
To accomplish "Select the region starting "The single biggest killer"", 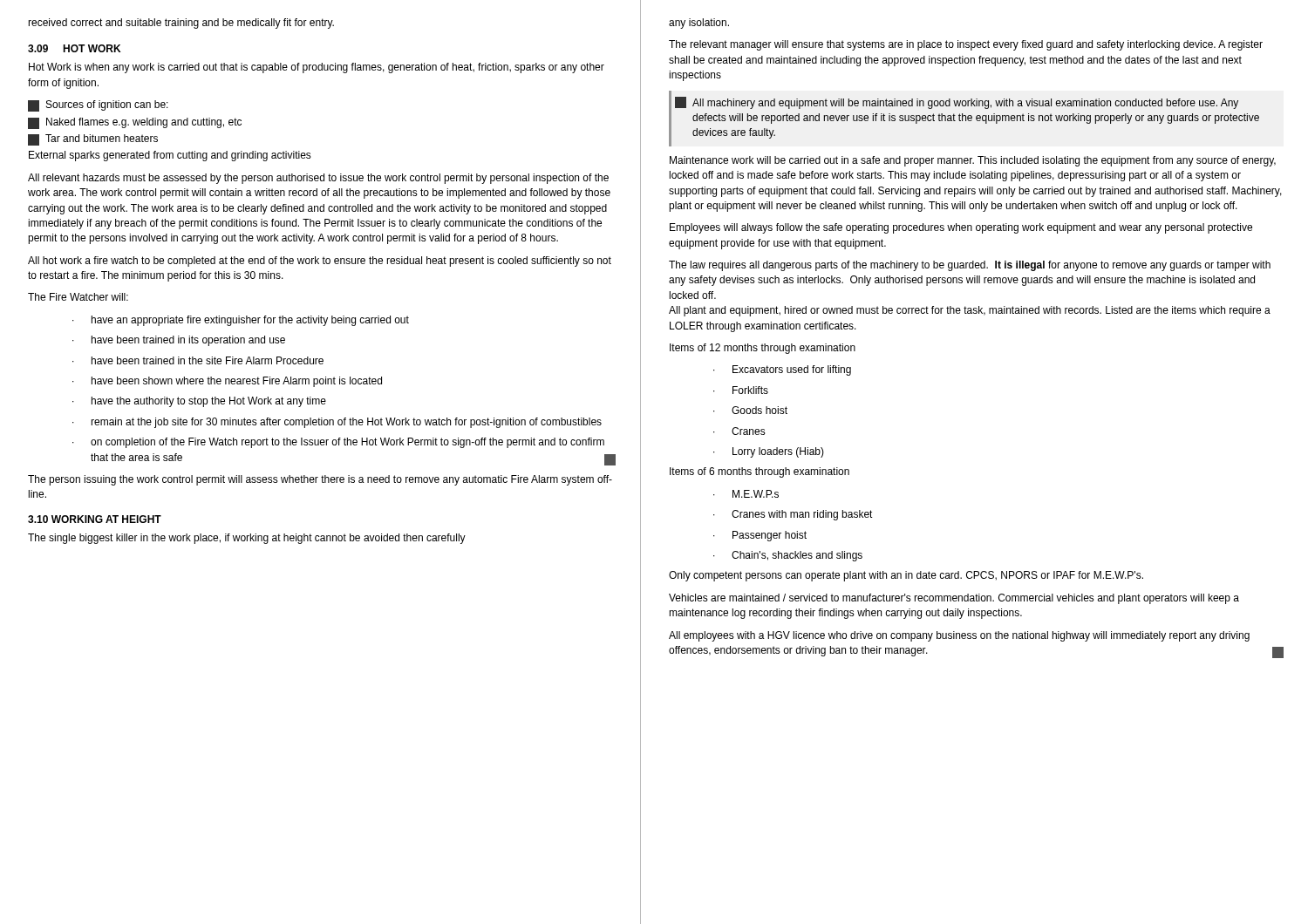I will pyautogui.click(x=247, y=538).
